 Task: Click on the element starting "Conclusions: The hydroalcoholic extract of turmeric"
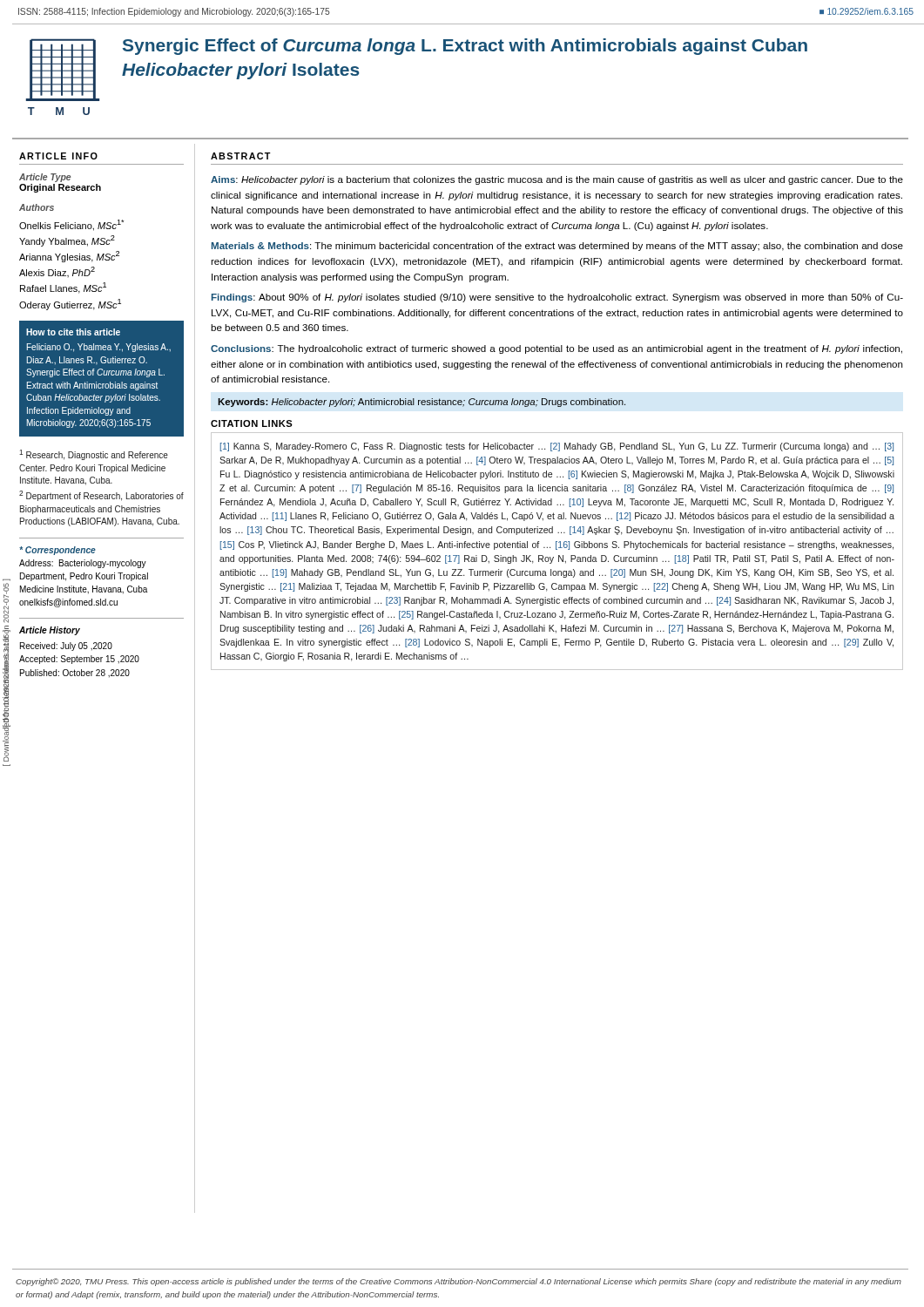[557, 364]
